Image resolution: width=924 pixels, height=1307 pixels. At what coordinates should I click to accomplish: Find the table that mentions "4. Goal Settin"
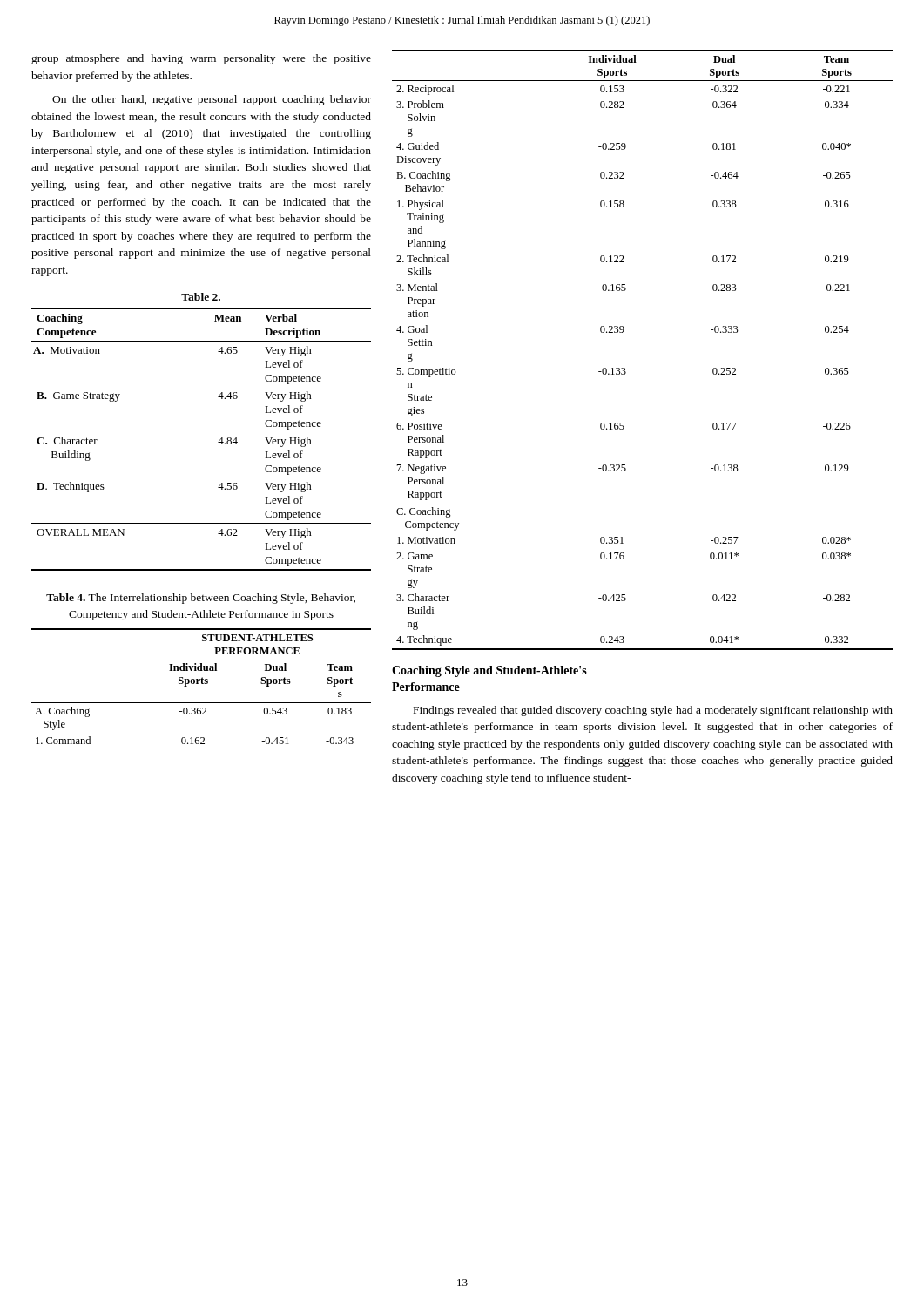[x=642, y=350]
